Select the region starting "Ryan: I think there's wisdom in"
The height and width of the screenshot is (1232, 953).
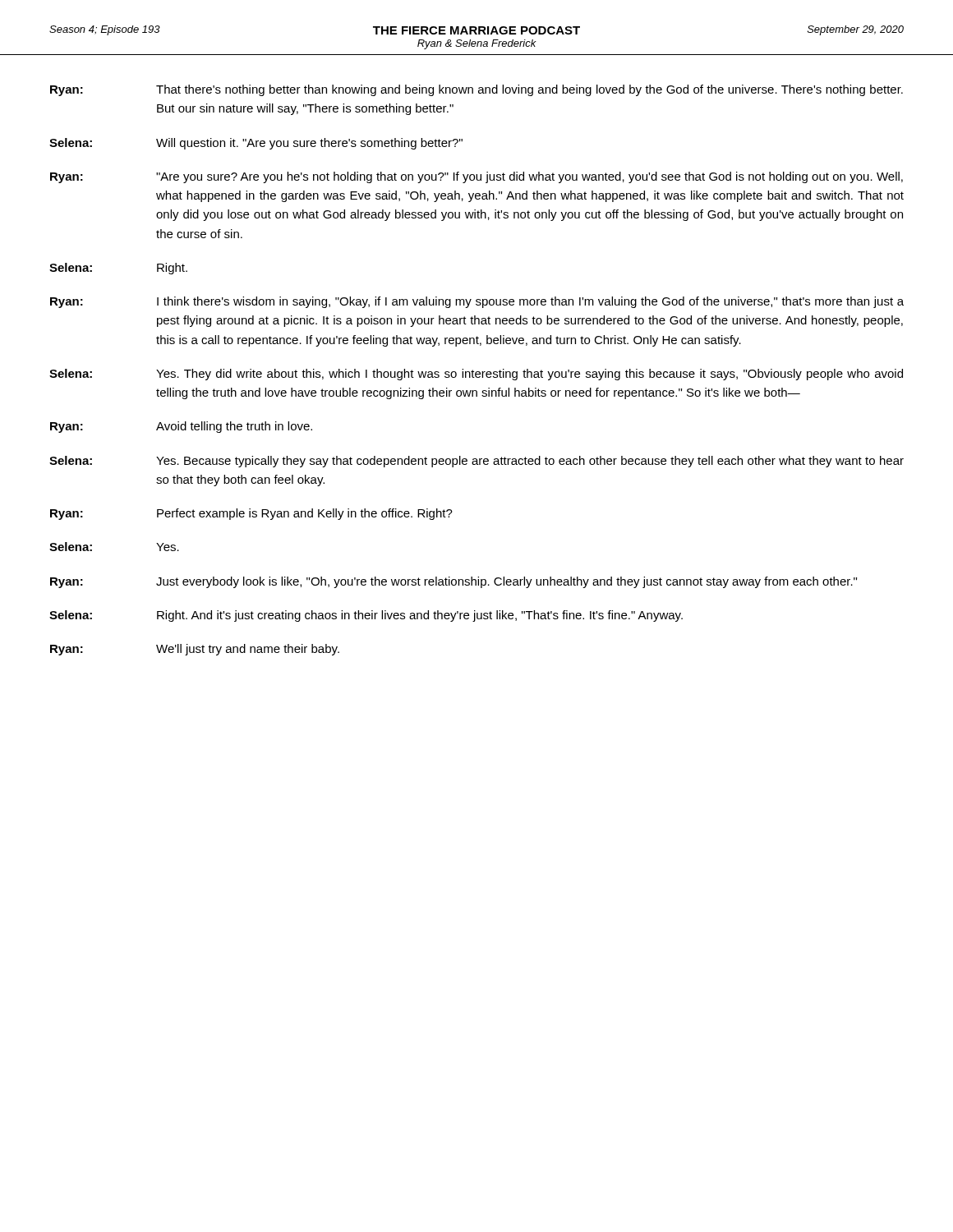point(476,320)
